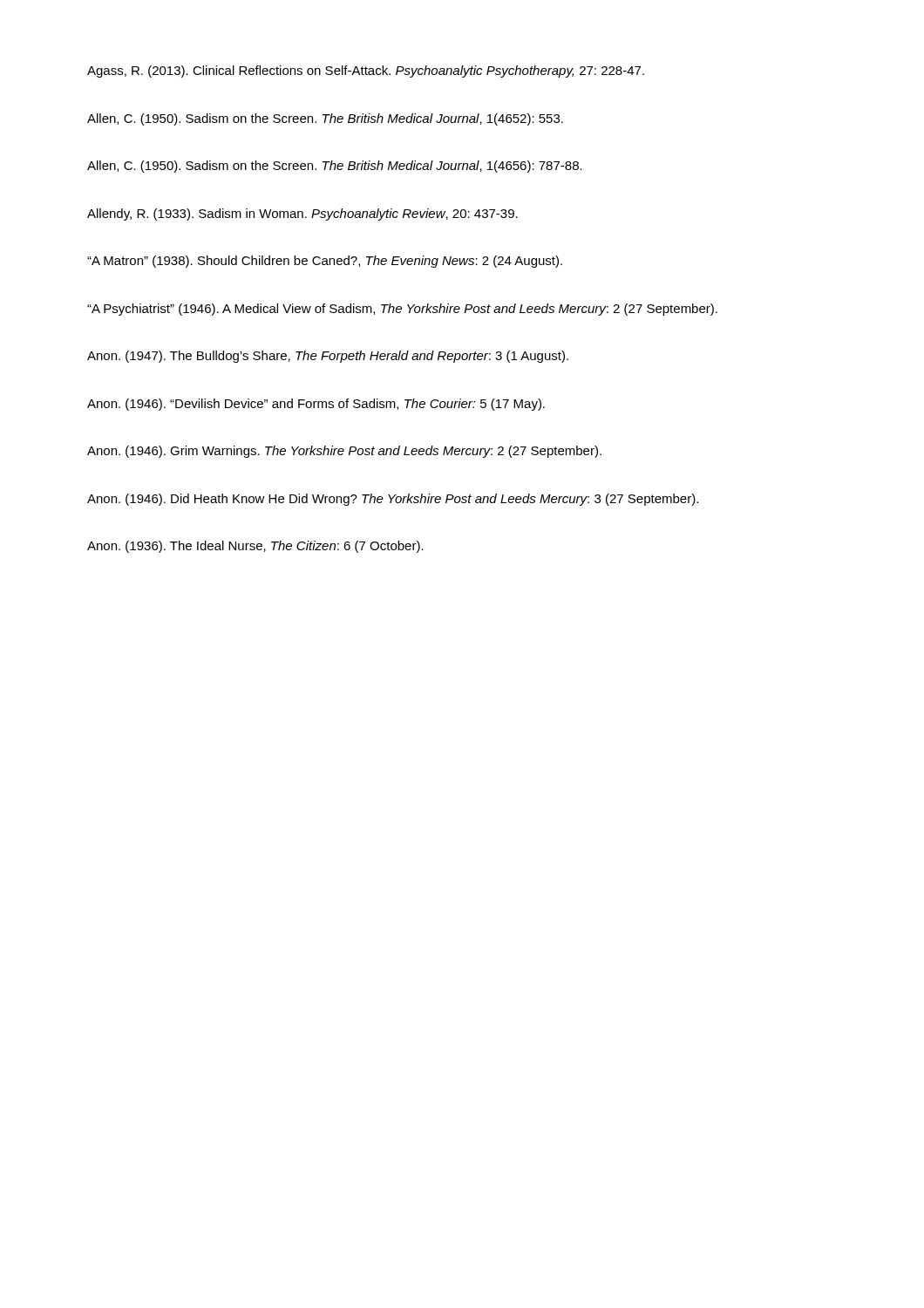Select the element starting "“A Matron” (1938)."
Image resolution: width=924 pixels, height=1308 pixels.
point(325,260)
